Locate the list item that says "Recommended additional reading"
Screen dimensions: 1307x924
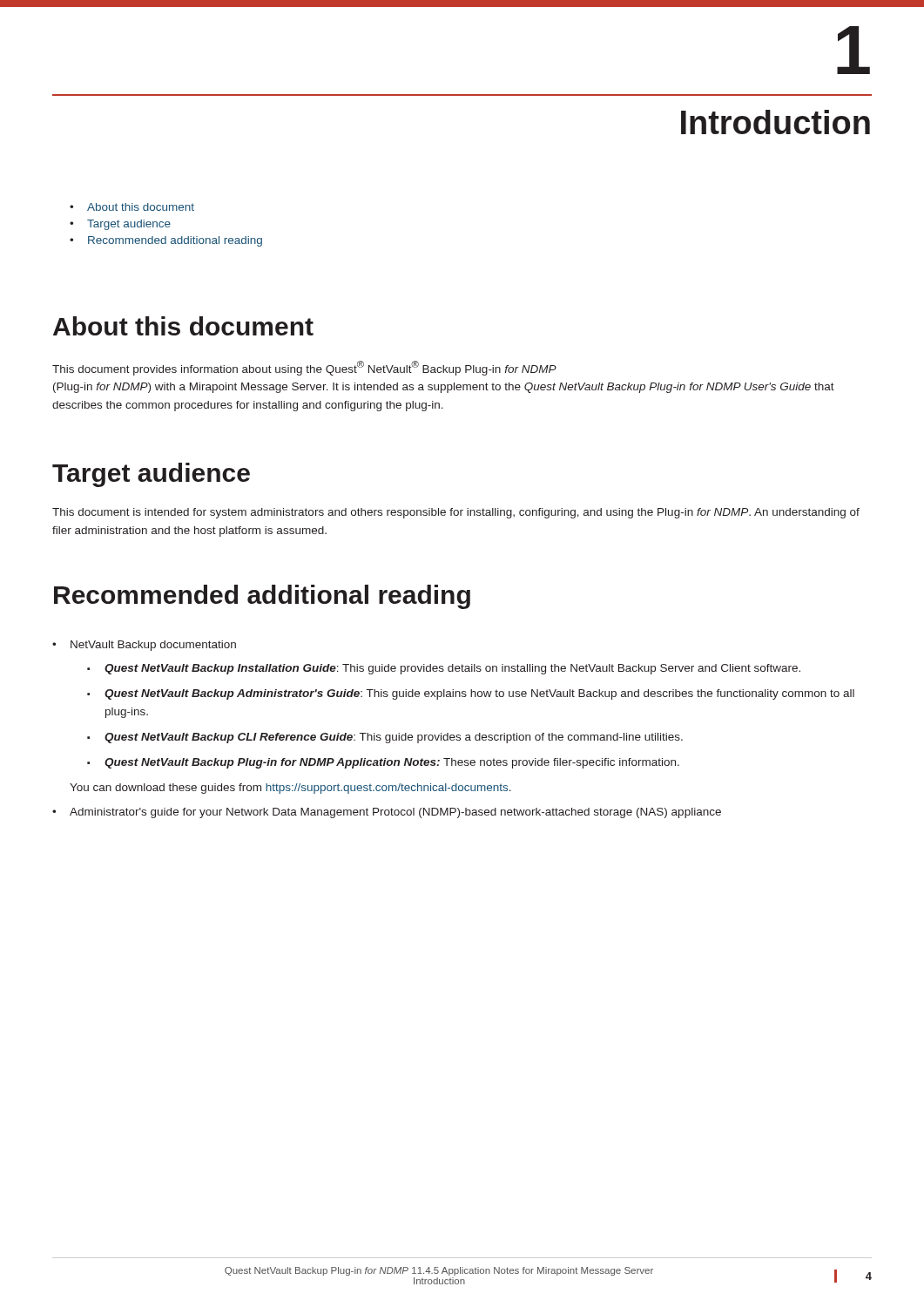point(175,240)
